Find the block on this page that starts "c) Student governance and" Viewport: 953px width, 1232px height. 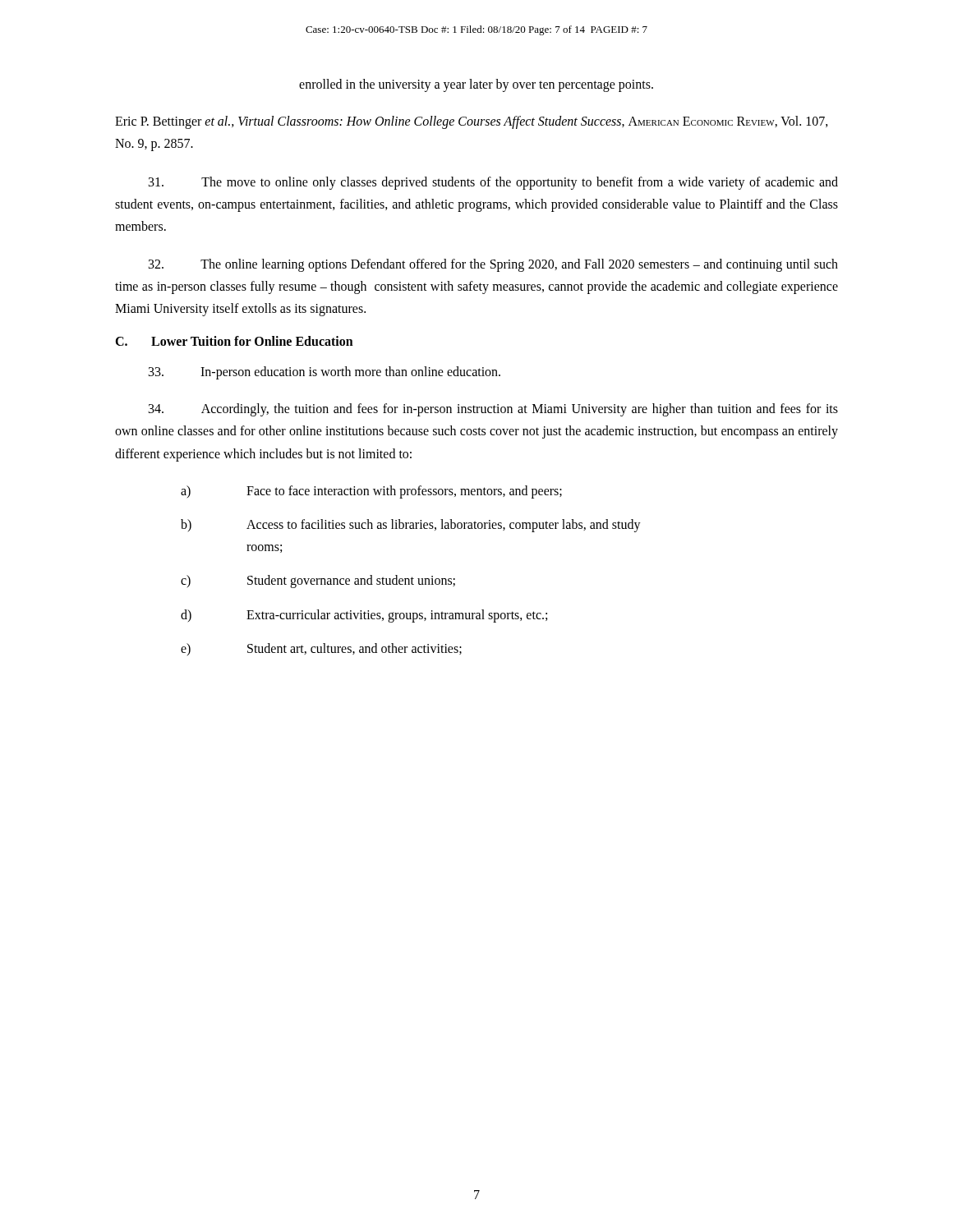click(x=318, y=582)
